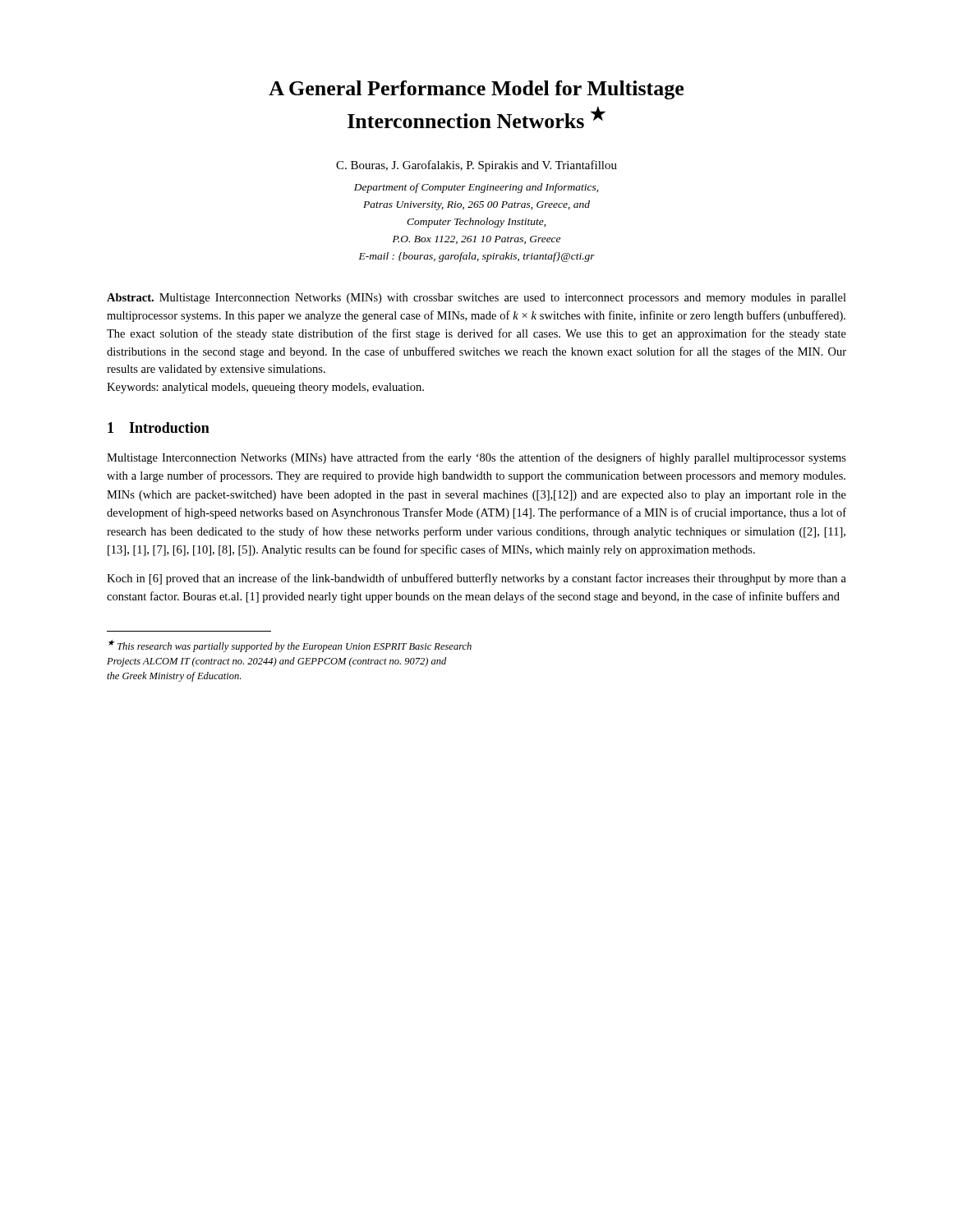Viewport: 953px width, 1232px height.
Task: Locate the title containing "A General Performance Model for MultistageInterconnection"
Action: pyautogui.click(x=476, y=105)
